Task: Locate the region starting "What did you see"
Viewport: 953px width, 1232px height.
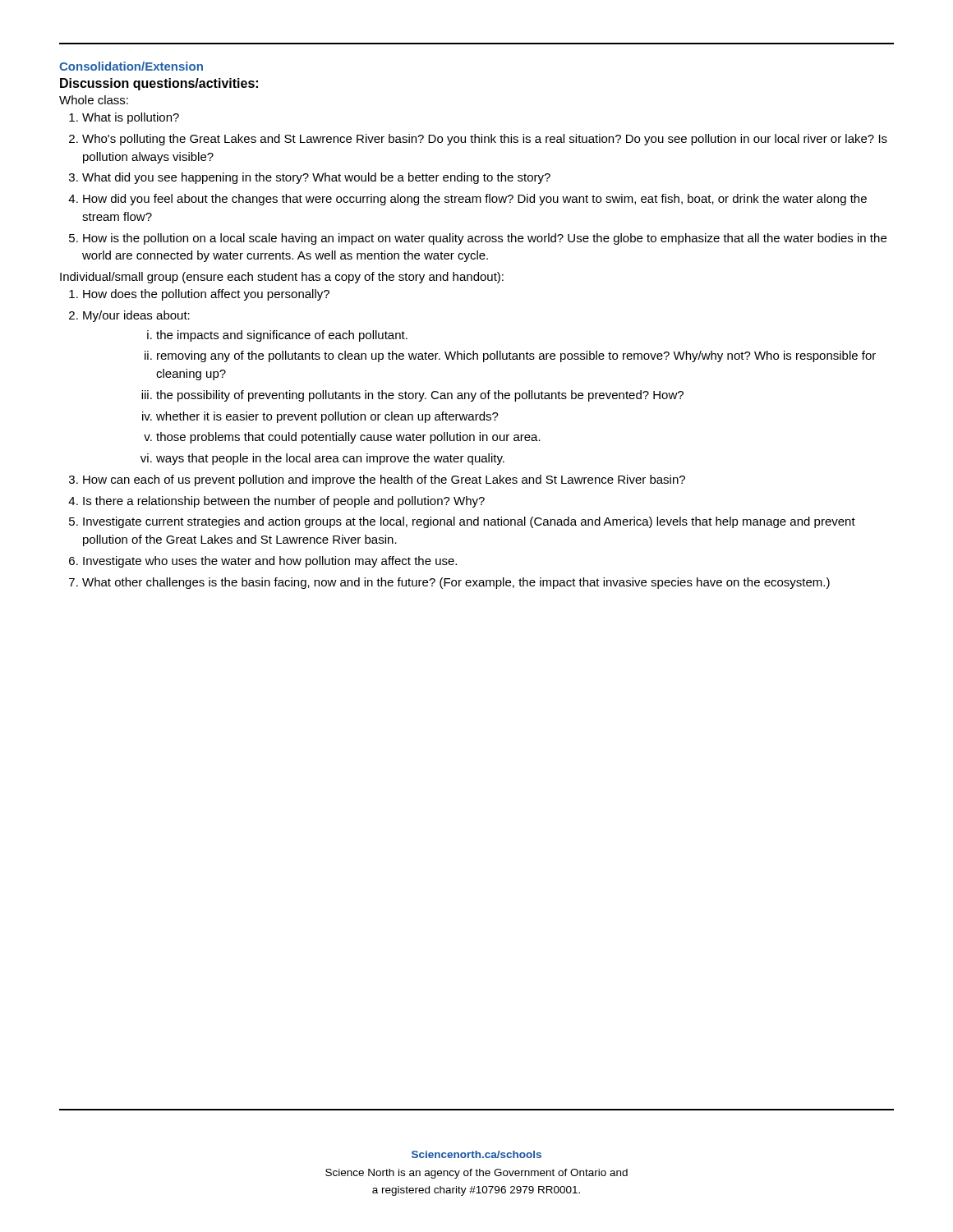Action: tap(316, 177)
